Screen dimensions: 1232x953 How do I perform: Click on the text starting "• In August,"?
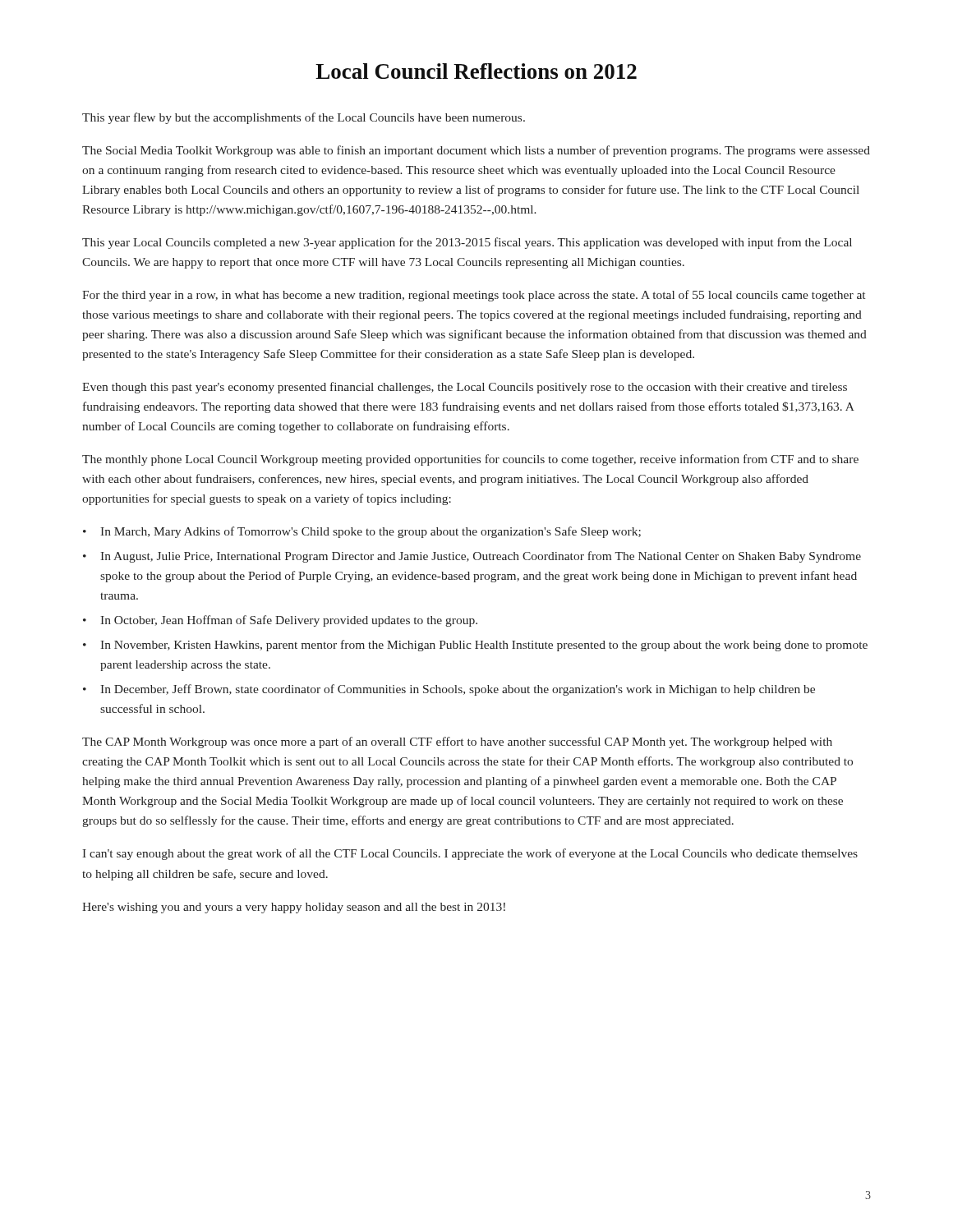[x=476, y=576]
